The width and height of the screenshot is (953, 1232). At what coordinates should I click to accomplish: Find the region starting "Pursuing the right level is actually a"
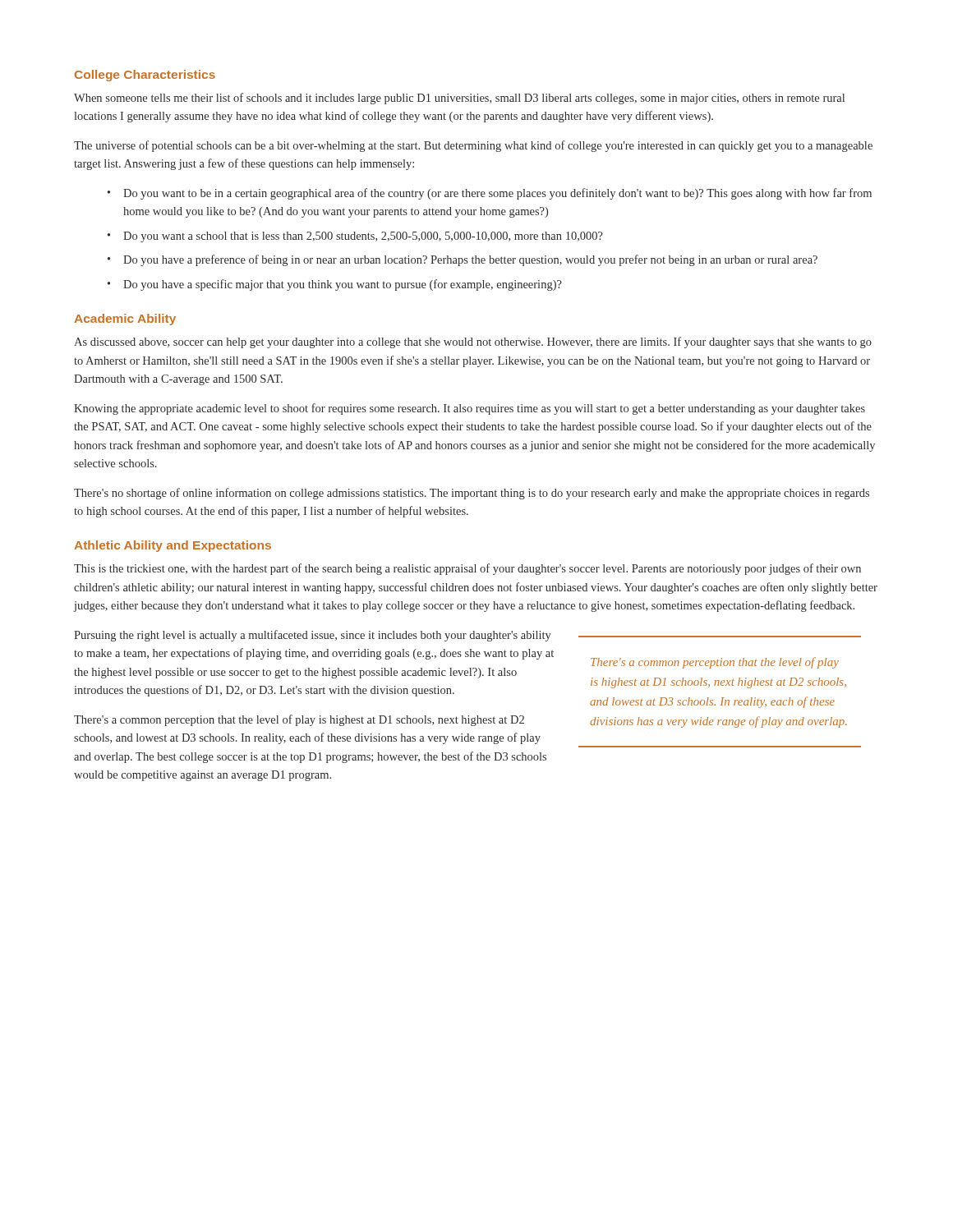pyautogui.click(x=314, y=662)
